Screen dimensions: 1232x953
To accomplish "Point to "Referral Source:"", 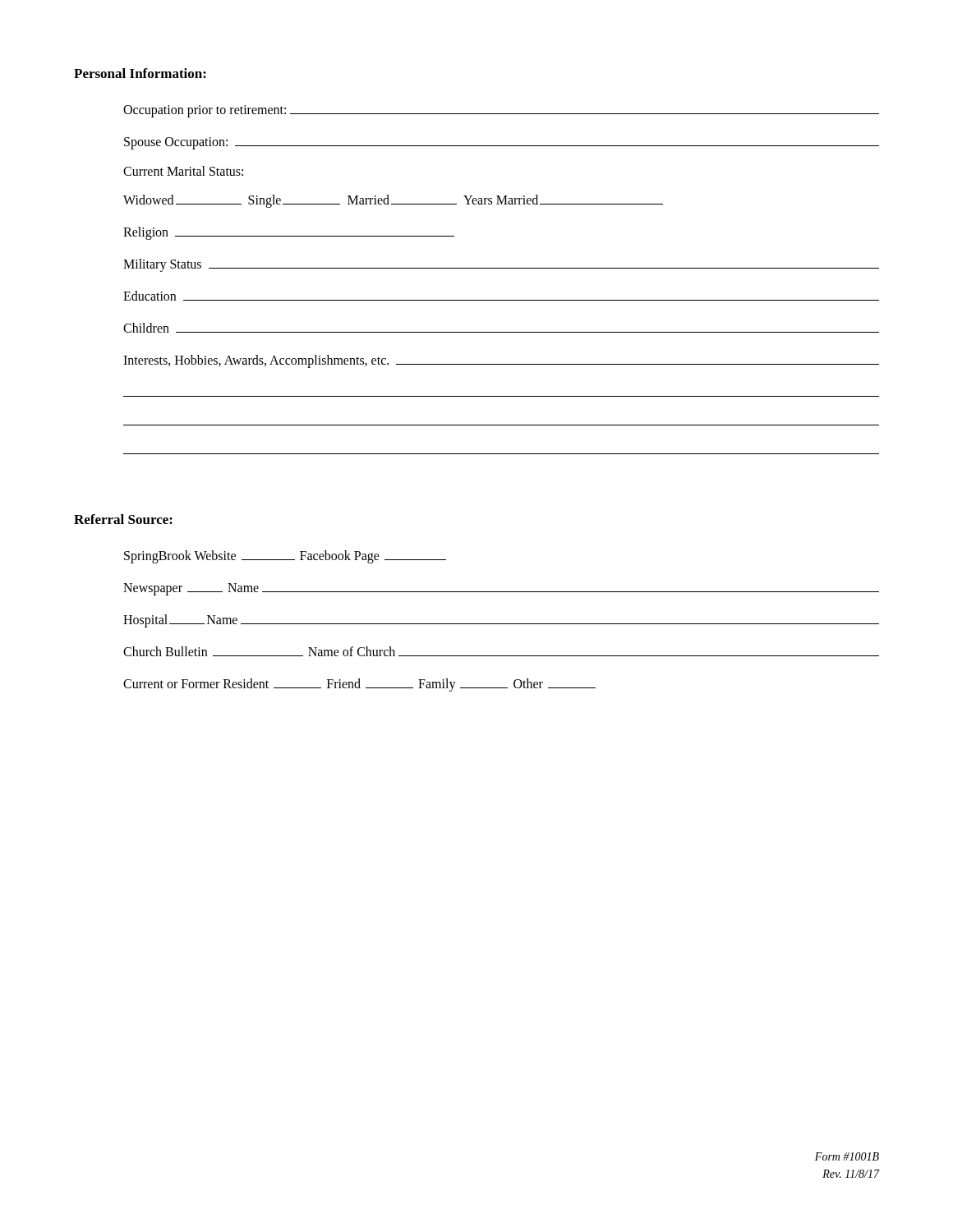I will [124, 519].
